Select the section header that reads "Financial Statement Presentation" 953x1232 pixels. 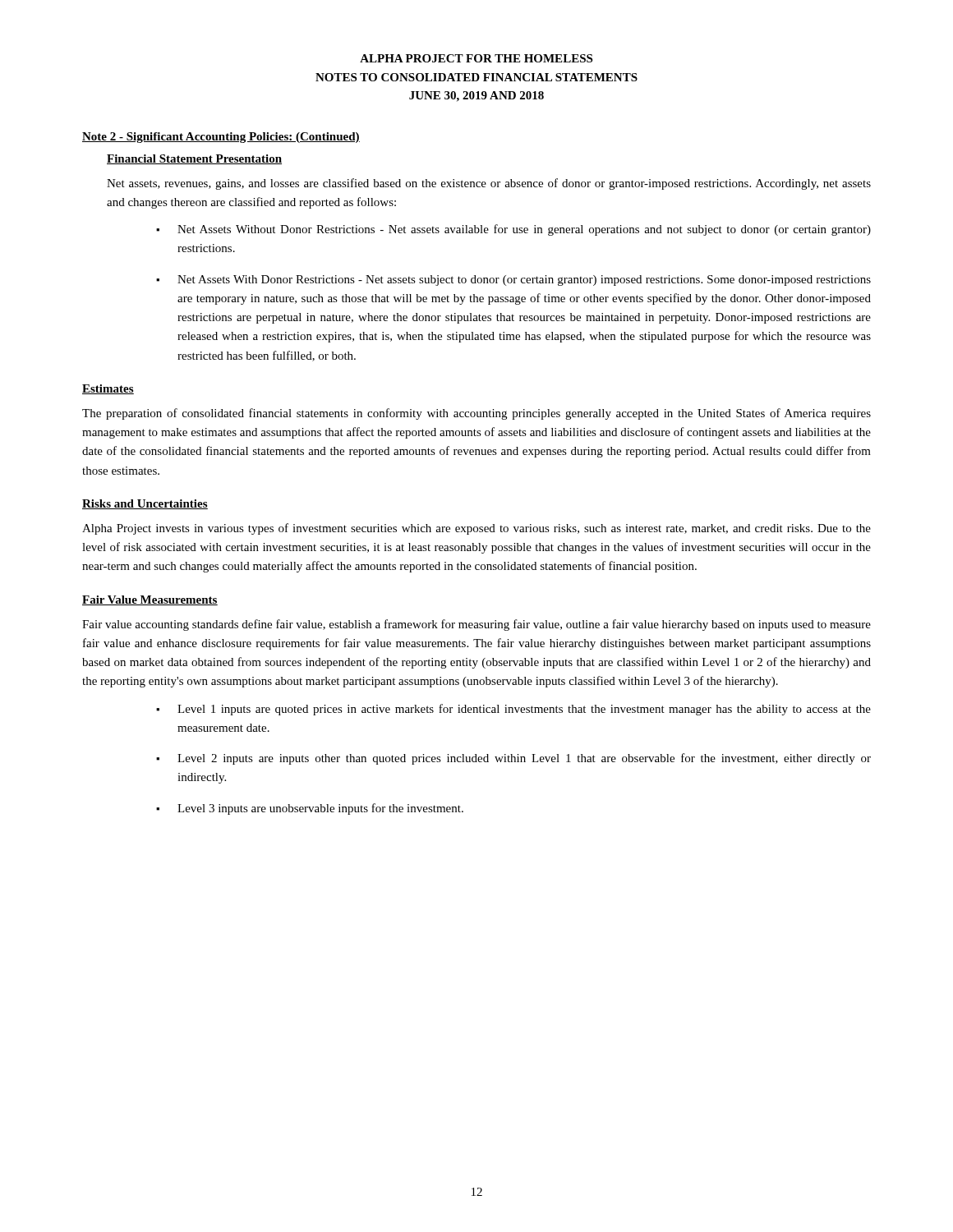(194, 158)
